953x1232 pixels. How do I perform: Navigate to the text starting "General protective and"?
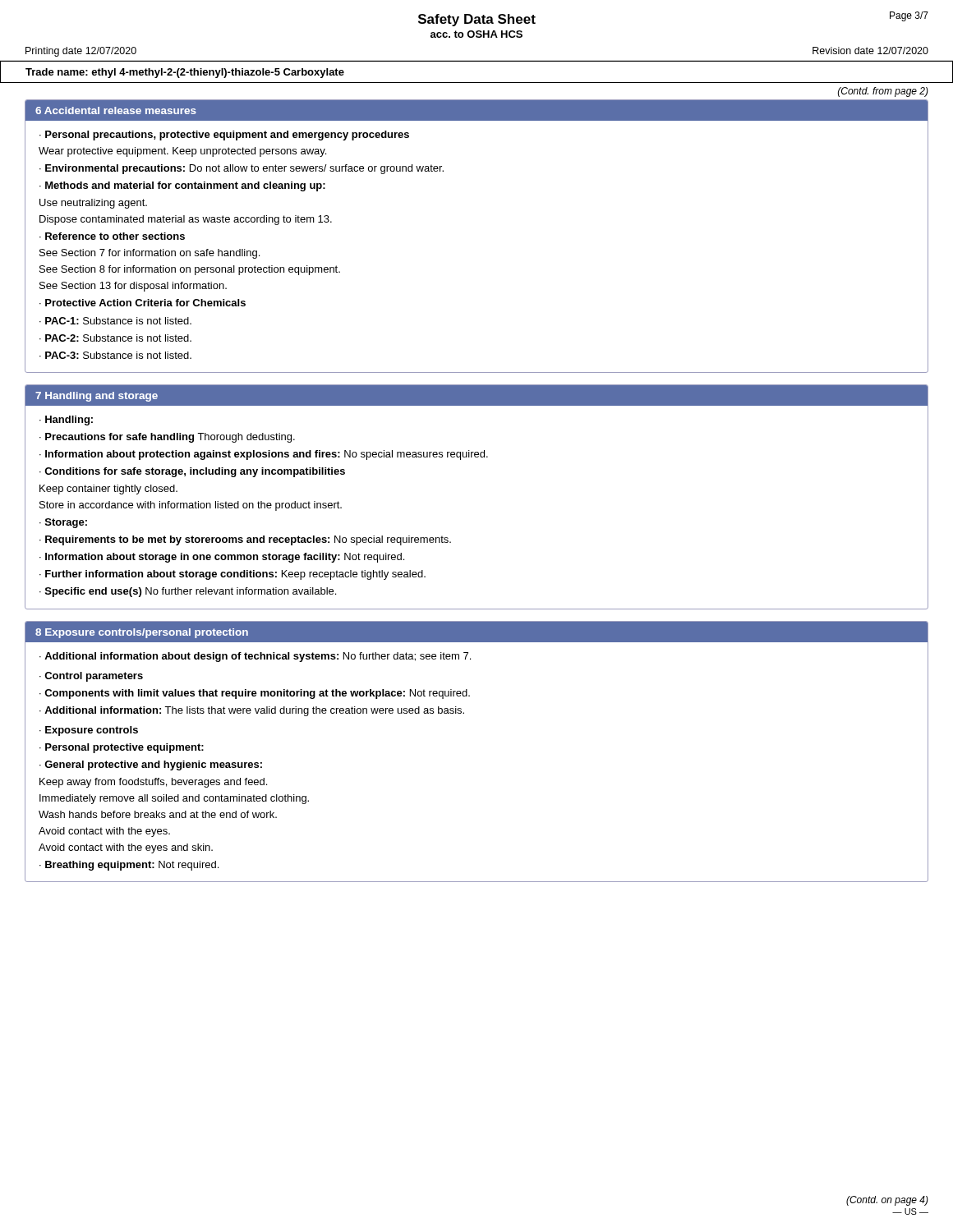(x=174, y=806)
